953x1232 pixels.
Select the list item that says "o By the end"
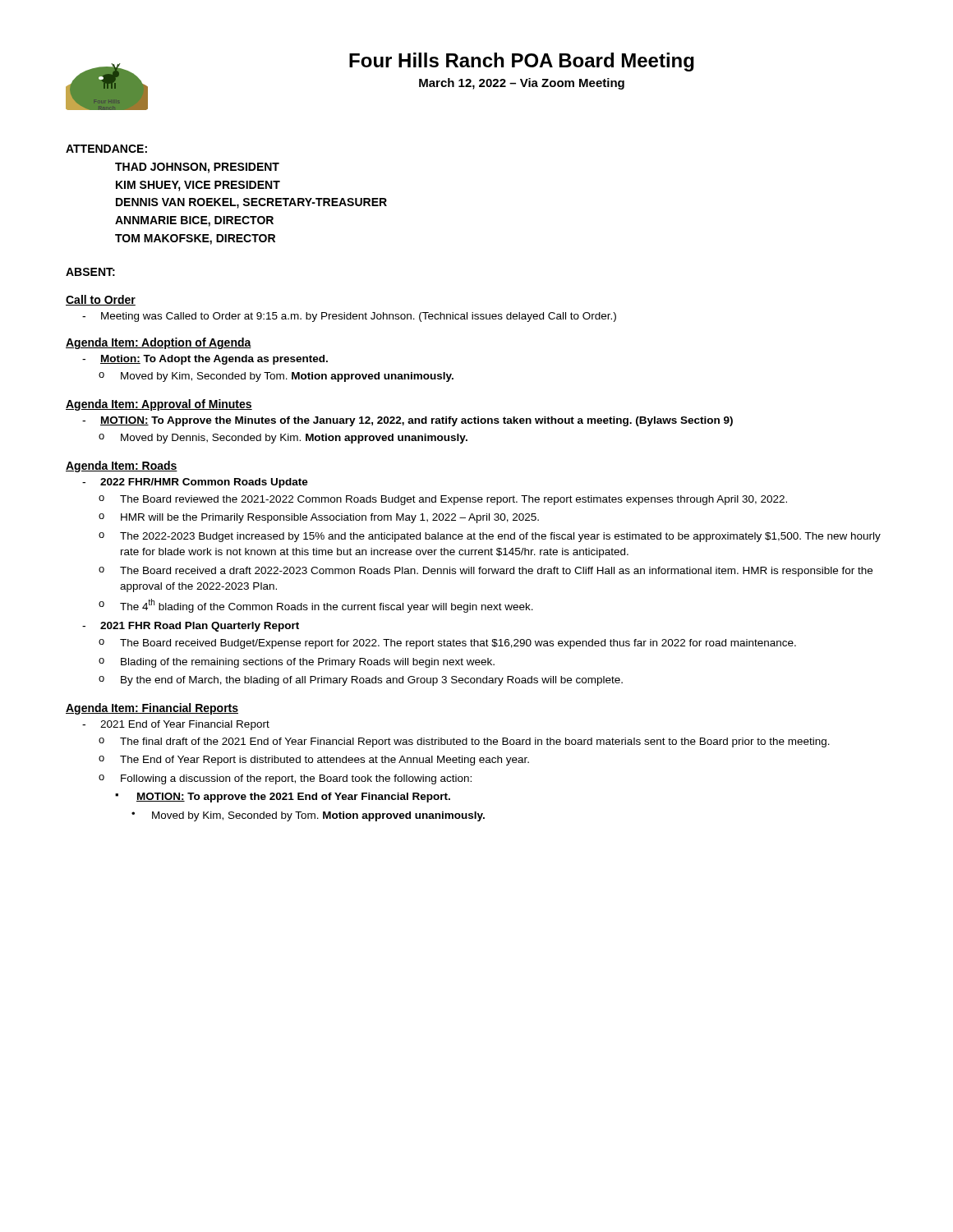click(493, 680)
